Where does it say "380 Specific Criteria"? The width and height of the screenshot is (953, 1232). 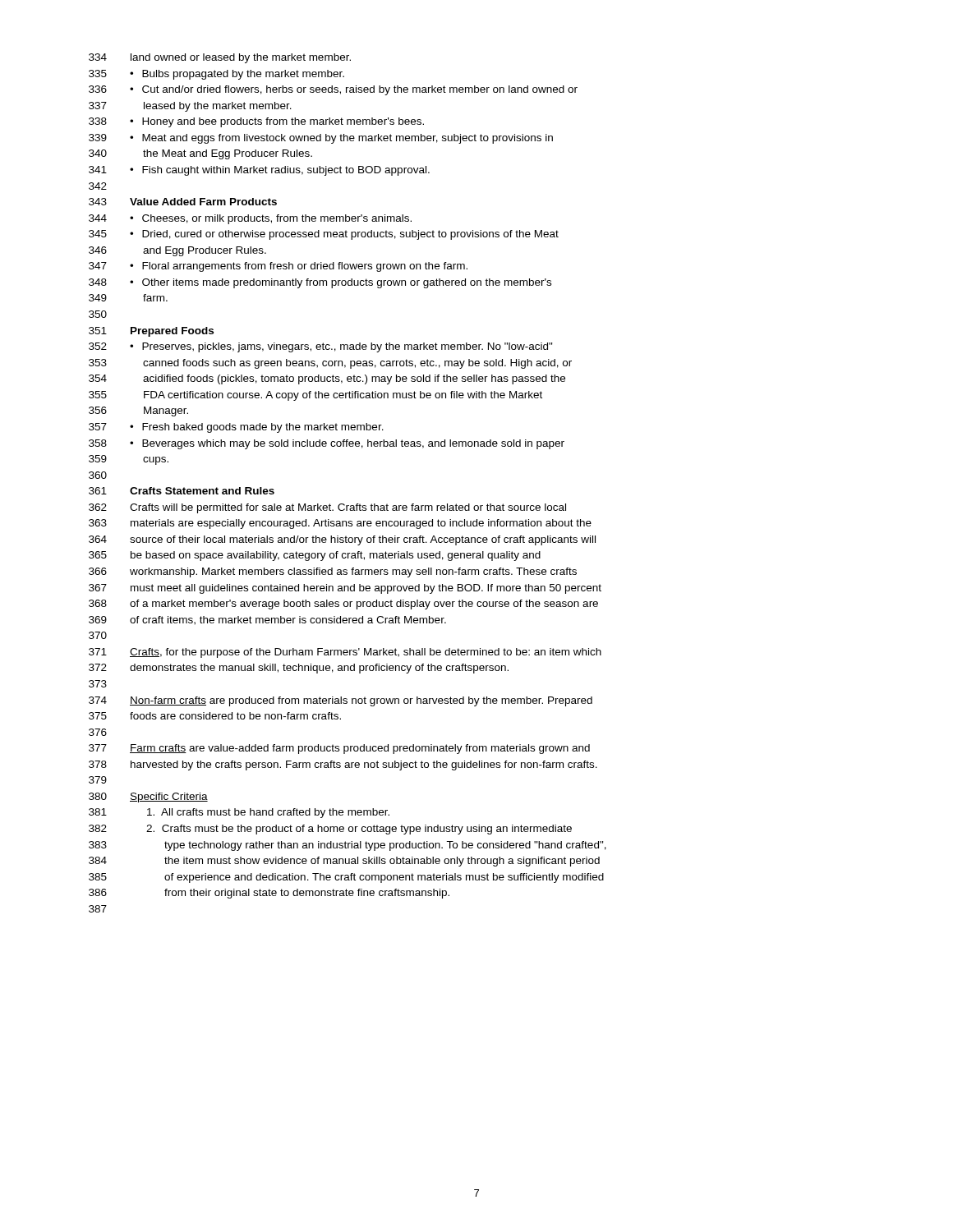(148, 798)
